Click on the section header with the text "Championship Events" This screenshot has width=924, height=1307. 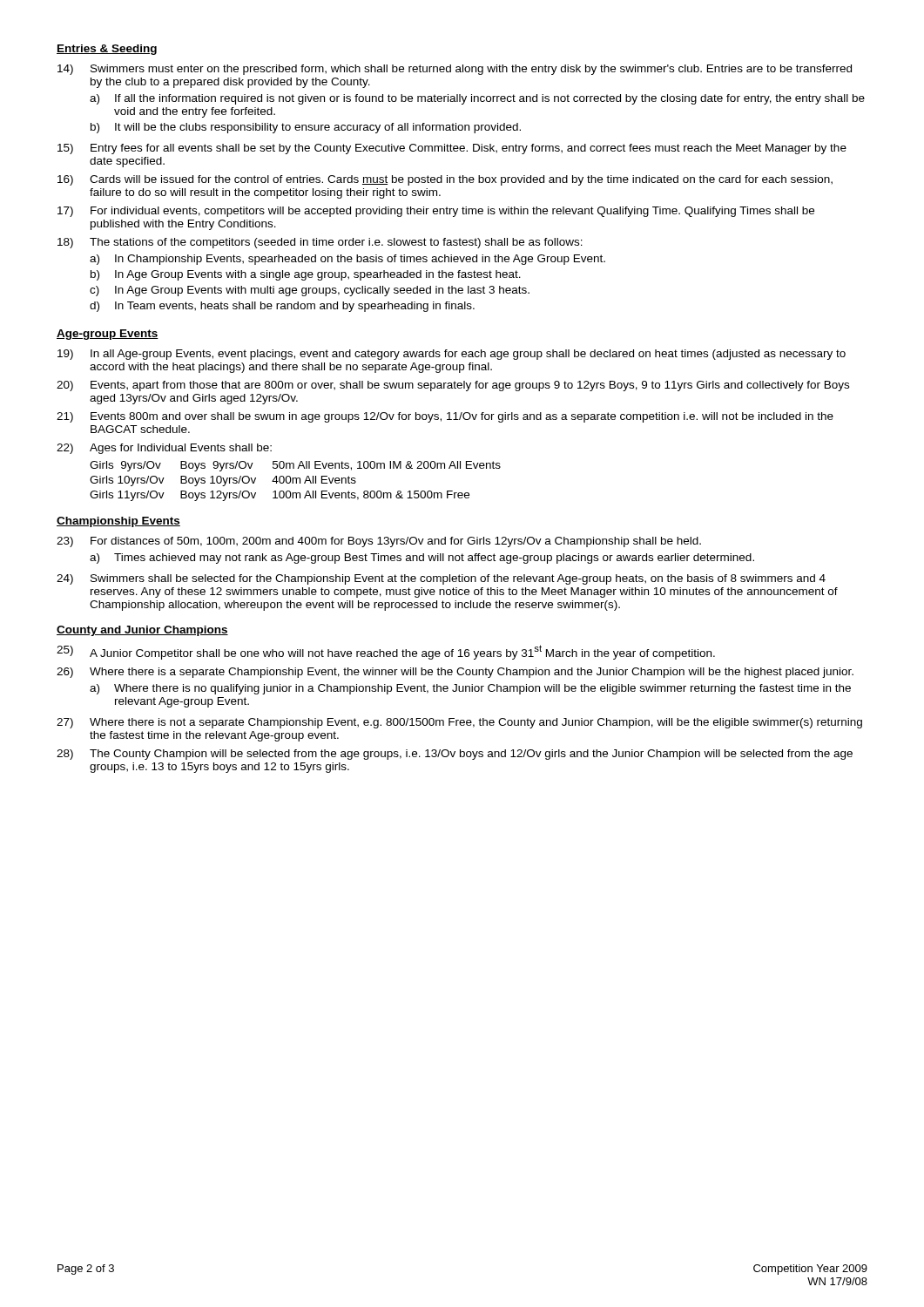click(x=118, y=521)
